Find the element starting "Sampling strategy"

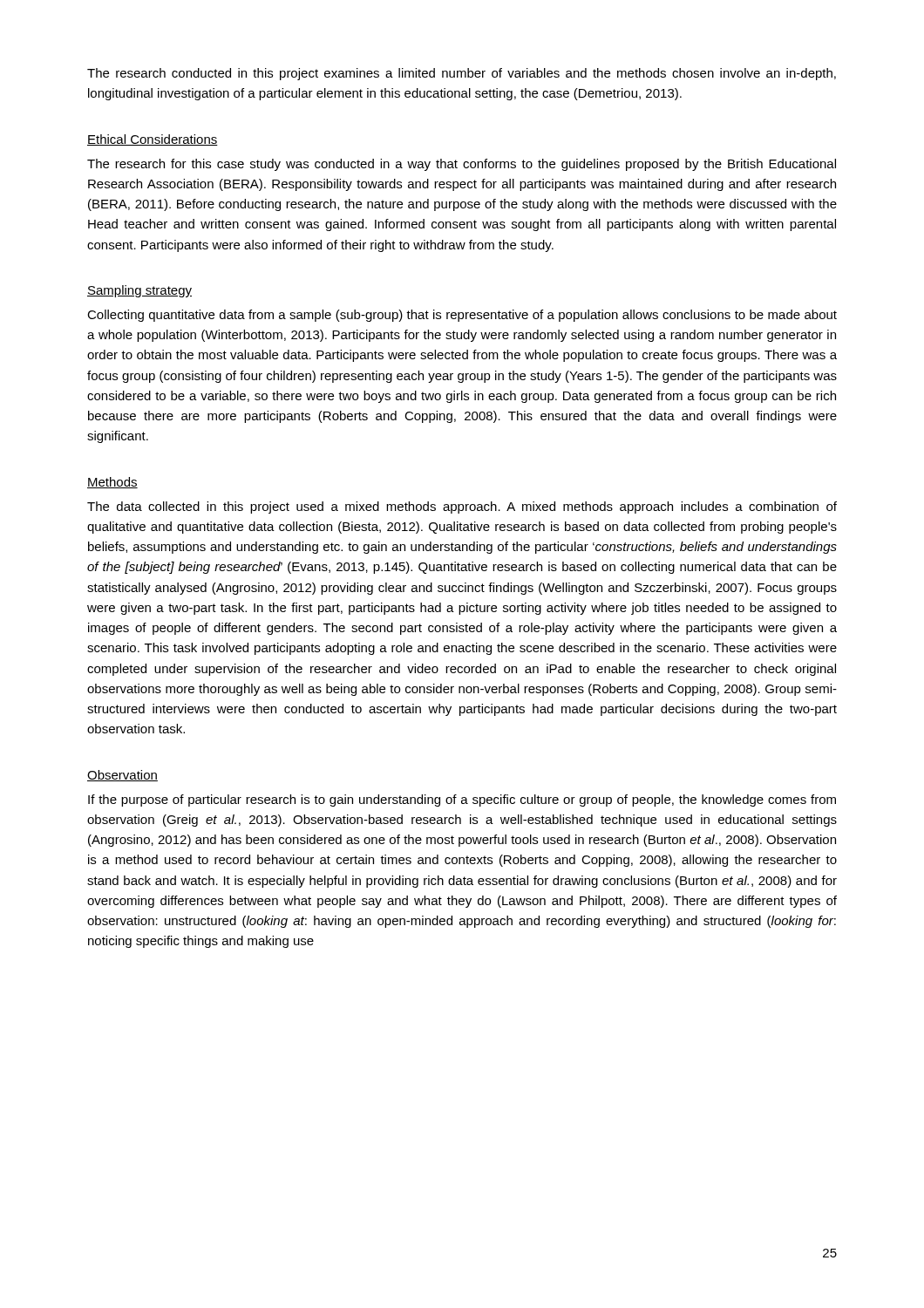tap(139, 290)
